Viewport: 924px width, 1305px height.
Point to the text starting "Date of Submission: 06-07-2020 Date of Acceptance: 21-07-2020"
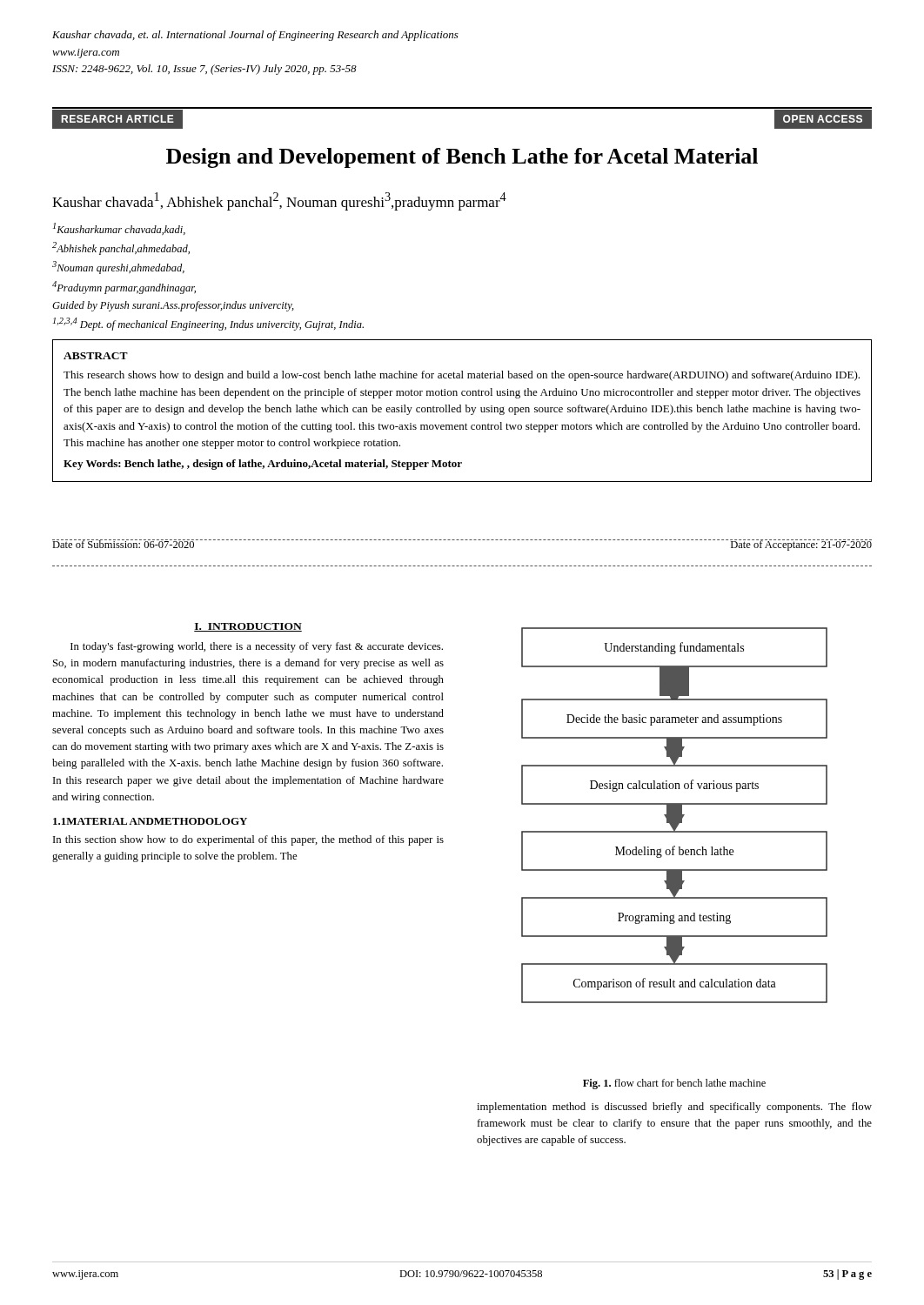coord(462,545)
